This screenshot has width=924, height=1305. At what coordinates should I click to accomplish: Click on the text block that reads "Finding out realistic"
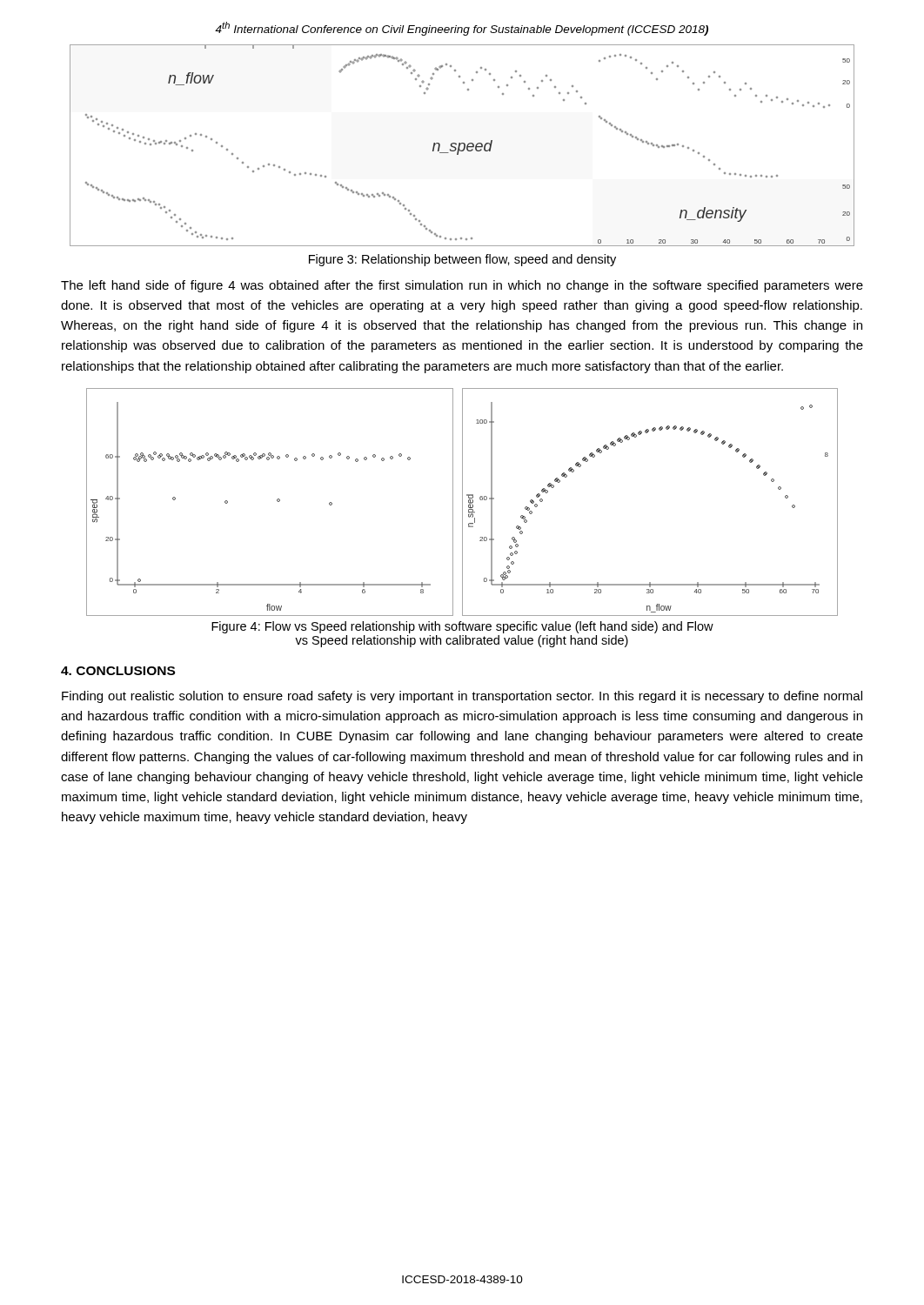(x=462, y=756)
